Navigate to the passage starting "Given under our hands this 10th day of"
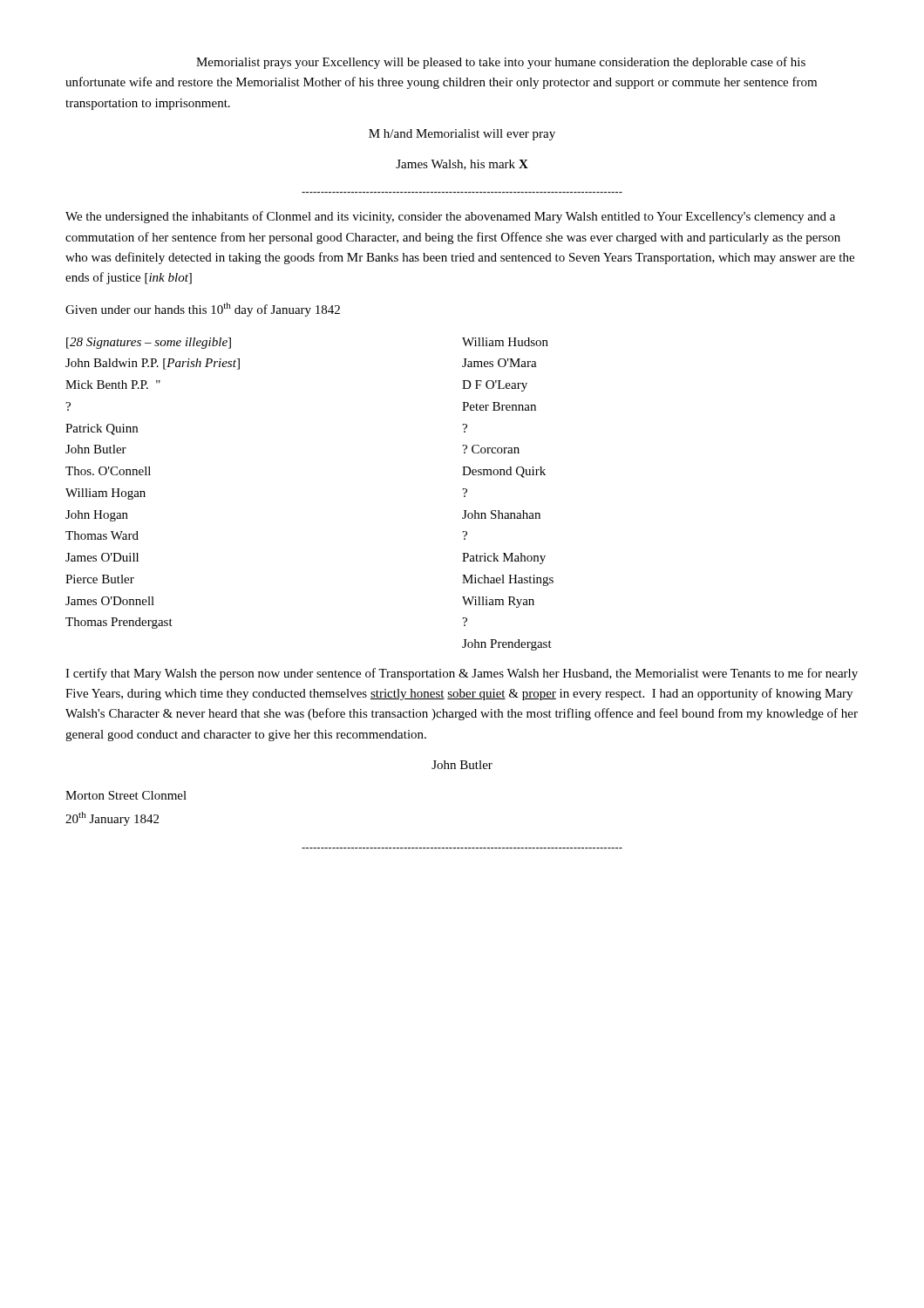 click(203, 308)
